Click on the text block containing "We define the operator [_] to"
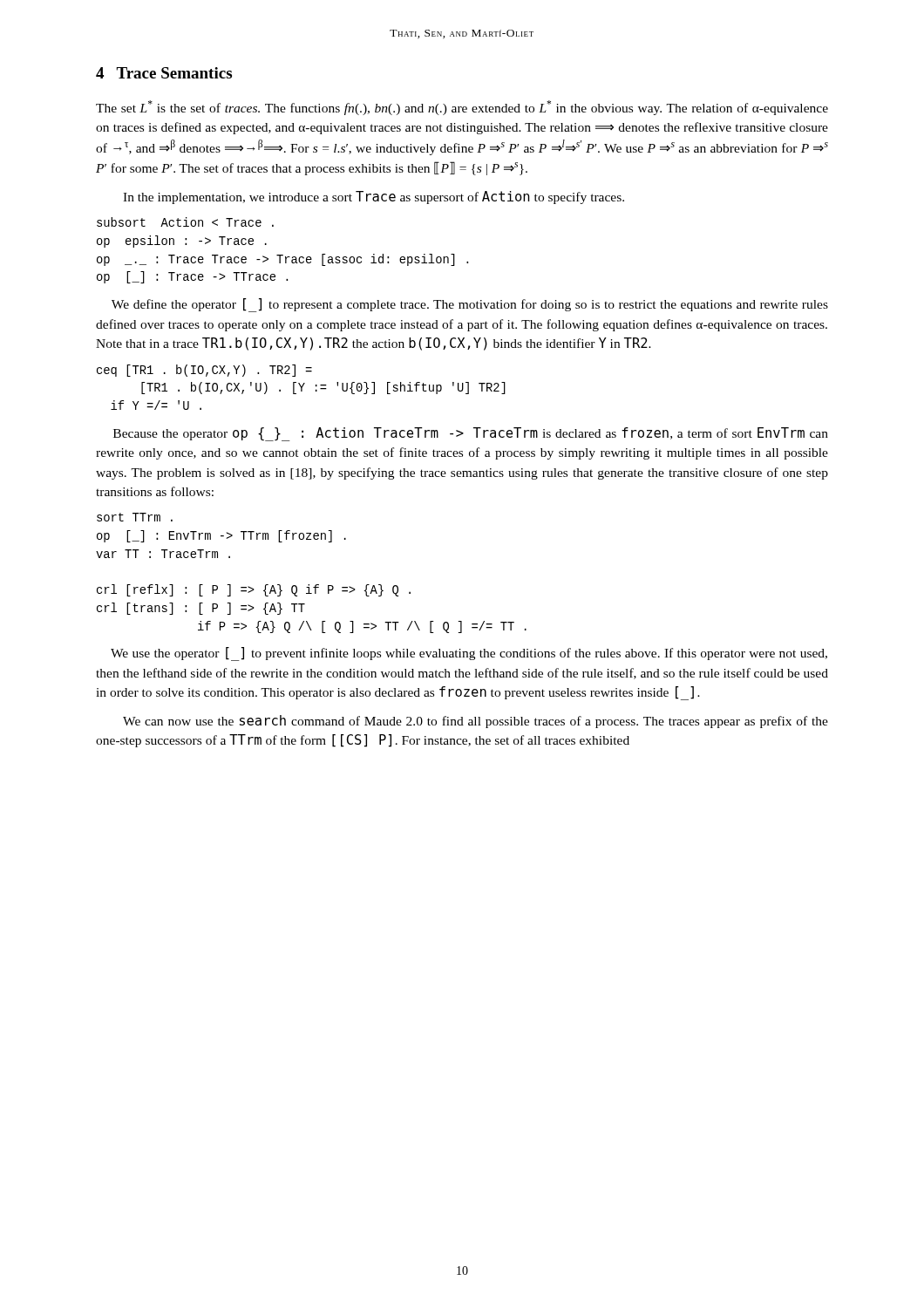This screenshot has height=1308, width=924. [x=462, y=324]
